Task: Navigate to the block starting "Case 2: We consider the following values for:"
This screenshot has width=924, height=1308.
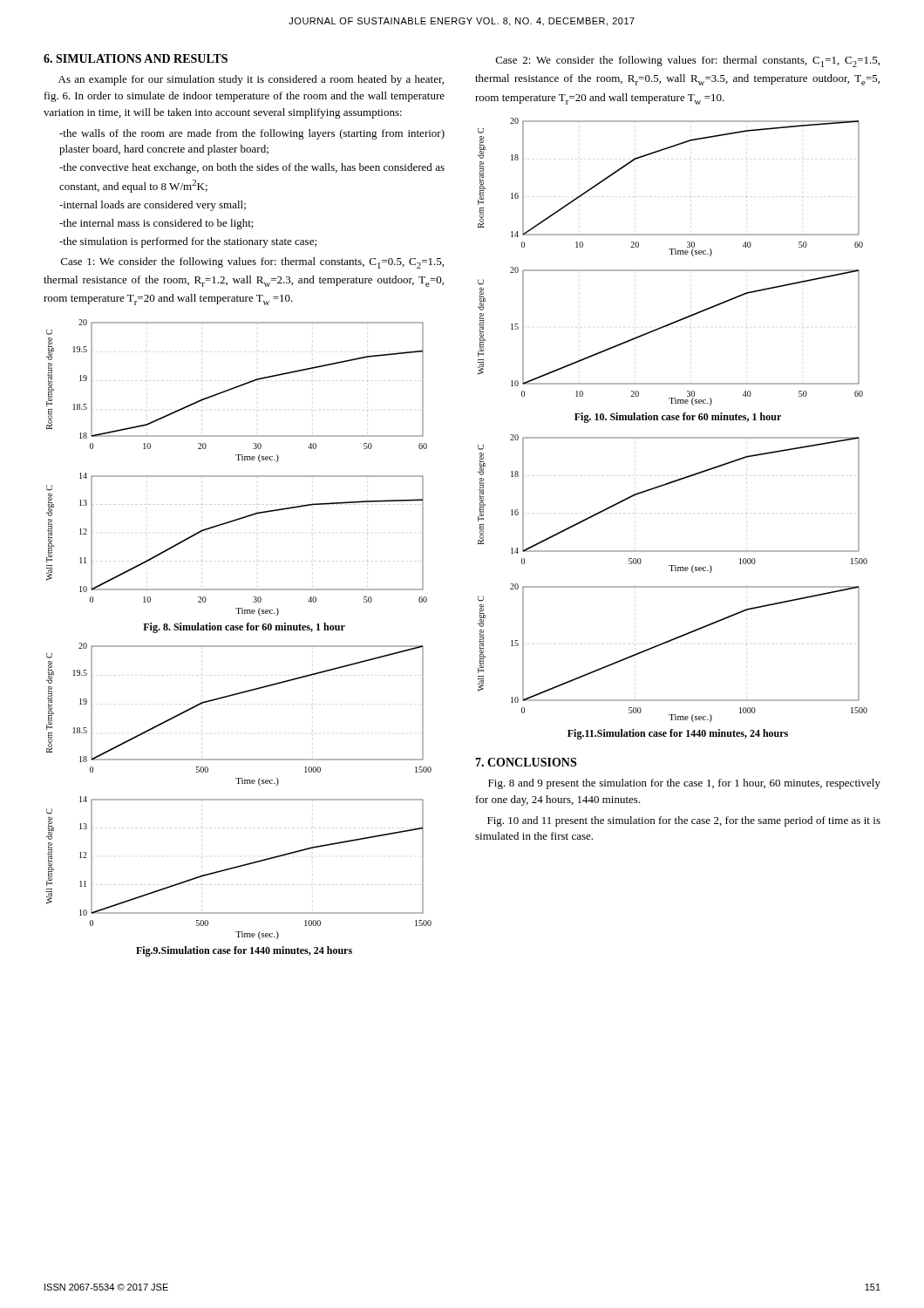Action: [678, 79]
